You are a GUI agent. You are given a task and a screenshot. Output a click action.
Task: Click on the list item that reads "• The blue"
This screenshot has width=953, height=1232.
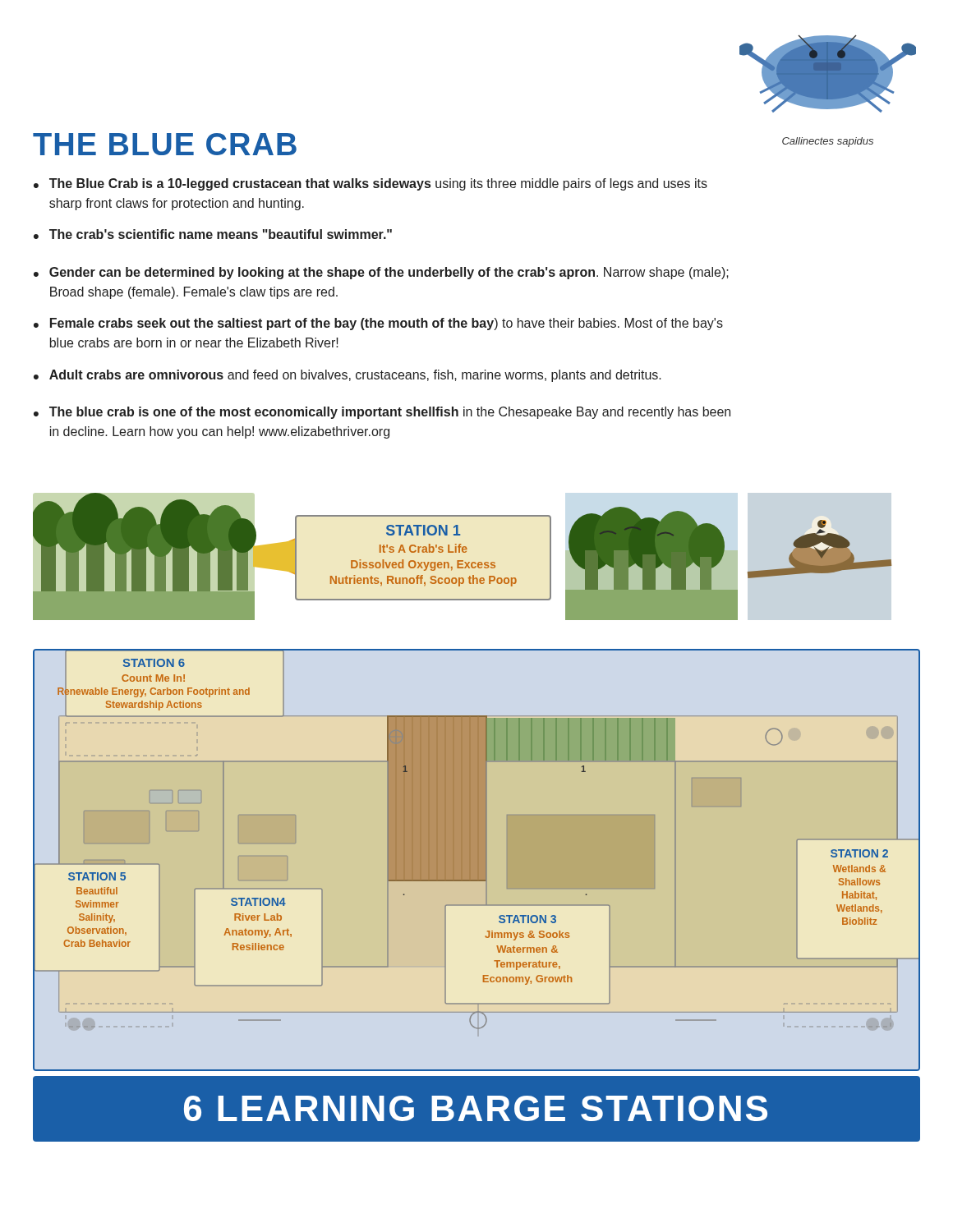point(386,422)
